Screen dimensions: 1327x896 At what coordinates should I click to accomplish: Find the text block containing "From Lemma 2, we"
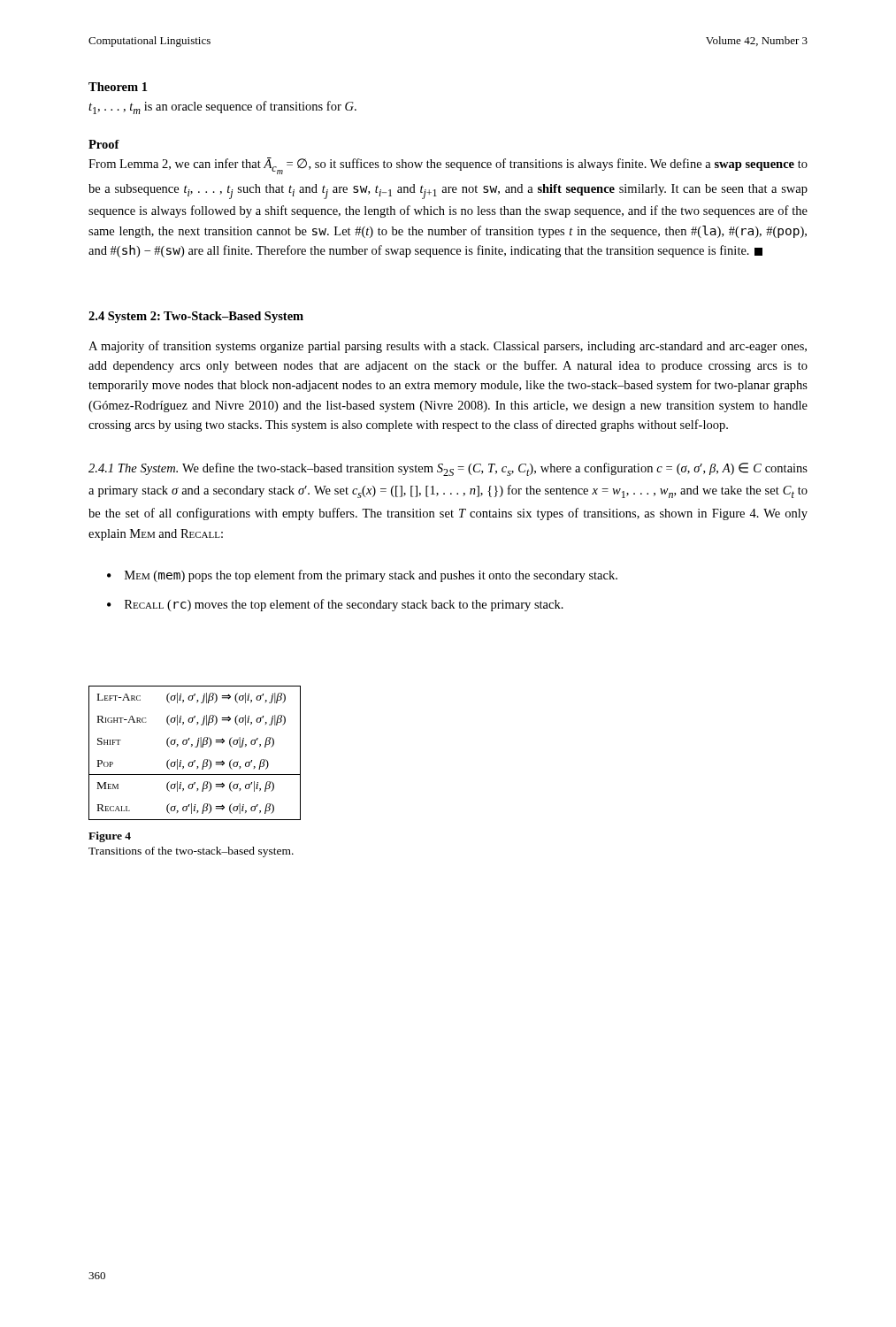coord(448,207)
